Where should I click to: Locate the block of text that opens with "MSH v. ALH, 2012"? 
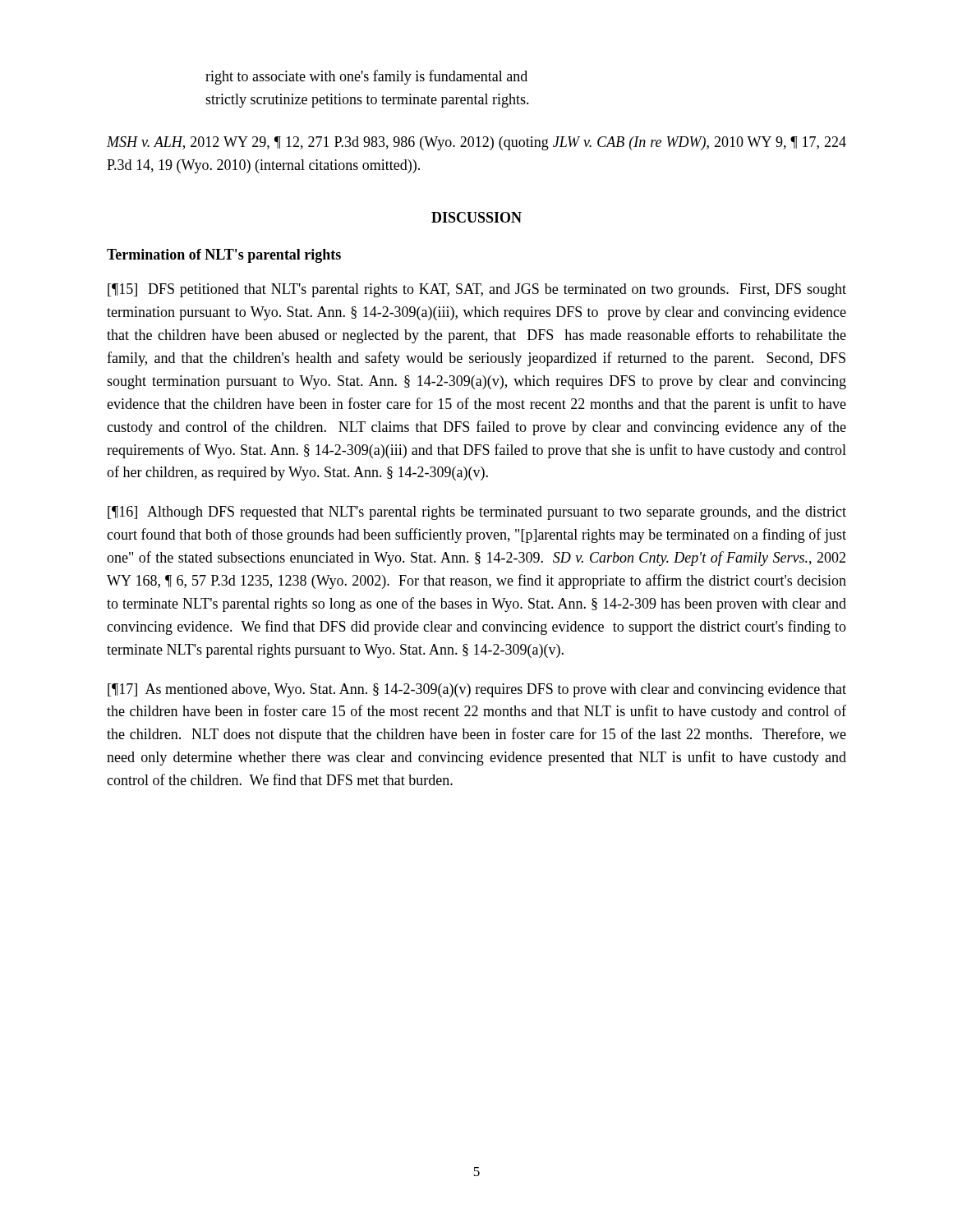coord(476,153)
